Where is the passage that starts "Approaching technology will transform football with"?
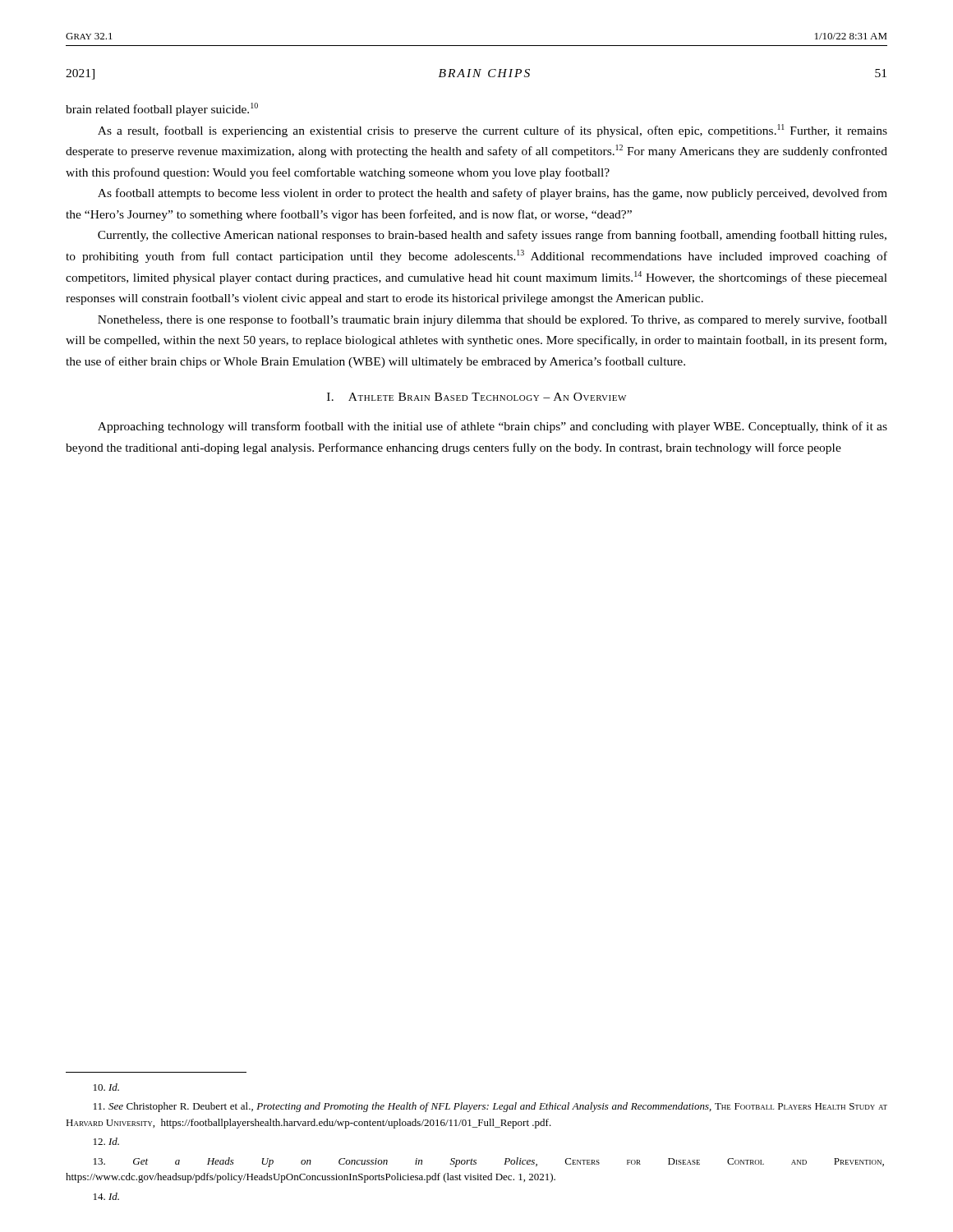Viewport: 953px width, 1232px height. [x=476, y=437]
